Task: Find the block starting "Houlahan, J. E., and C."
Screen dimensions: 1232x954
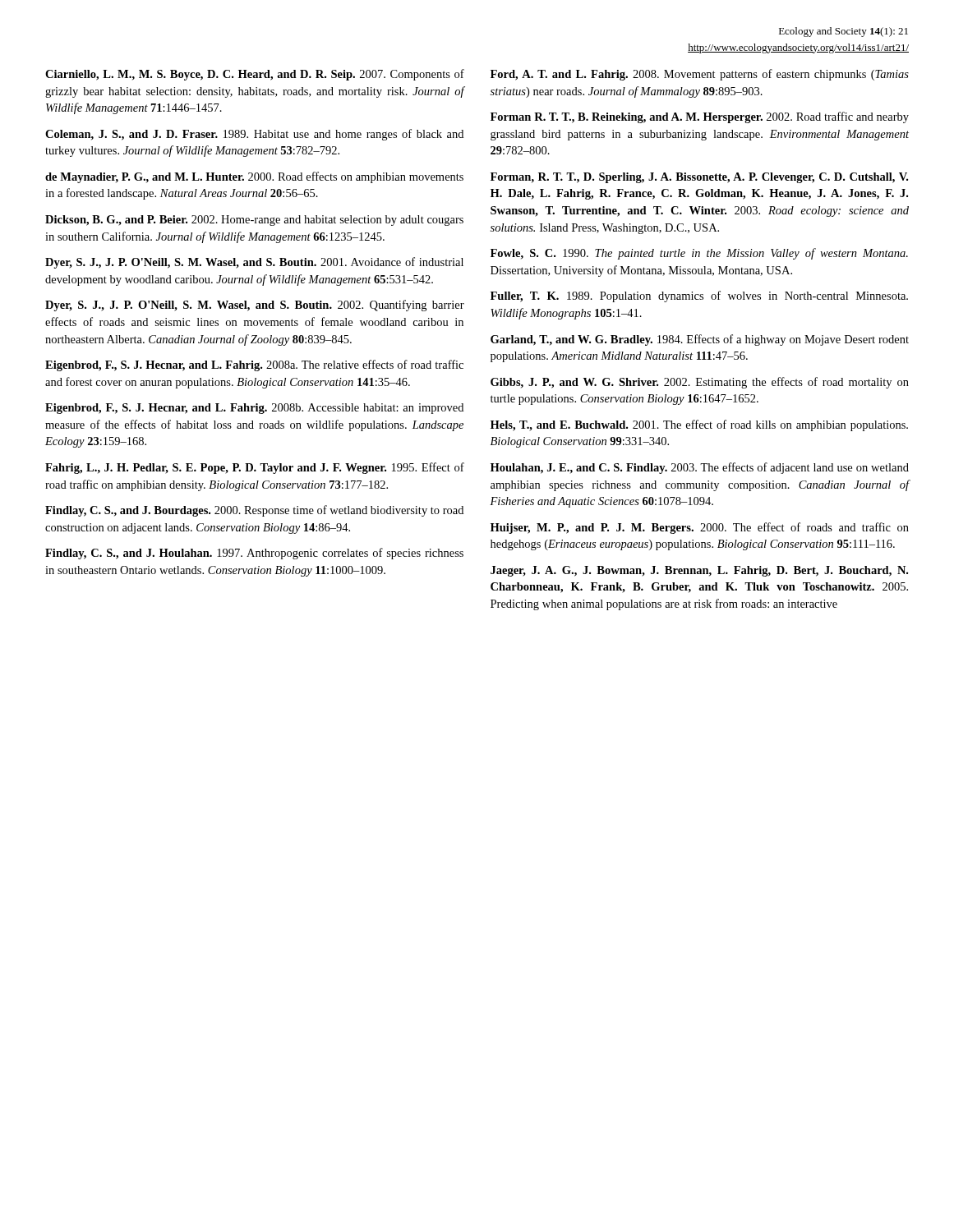Action: tap(699, 484)
